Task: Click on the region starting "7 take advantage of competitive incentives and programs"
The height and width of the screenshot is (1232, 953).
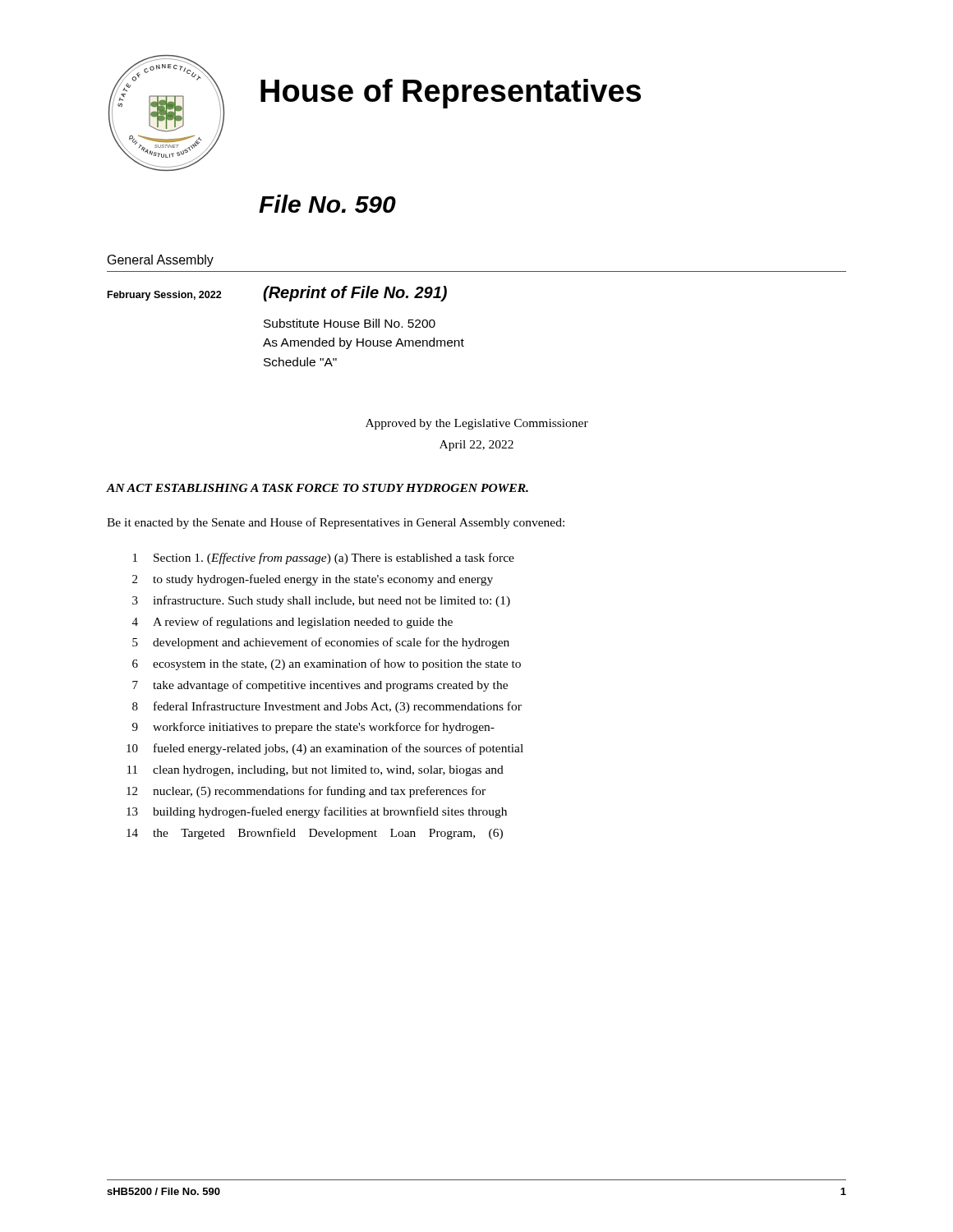Action: coord(476,685)
